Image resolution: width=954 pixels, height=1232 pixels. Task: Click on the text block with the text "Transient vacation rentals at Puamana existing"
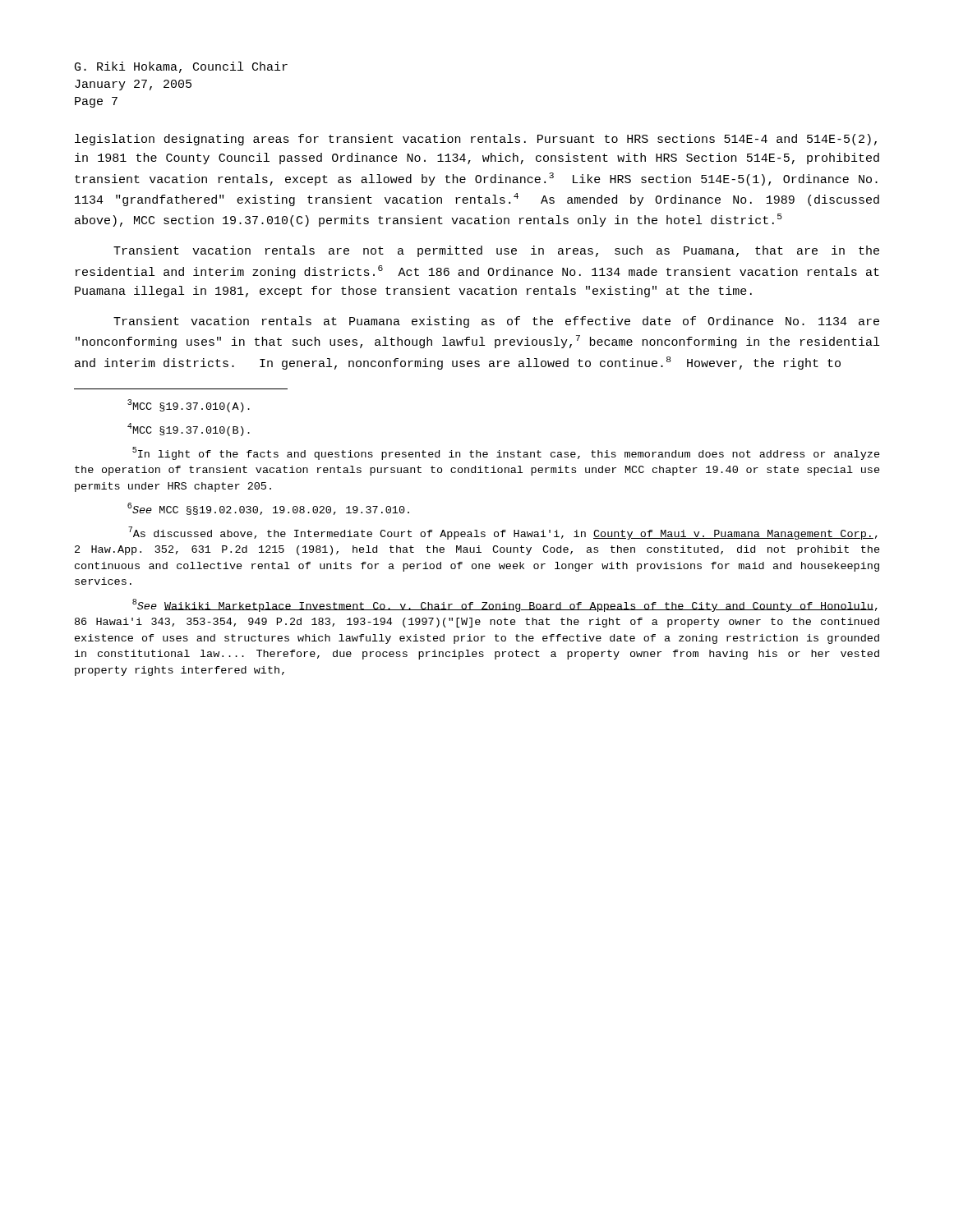pos(477,343)
